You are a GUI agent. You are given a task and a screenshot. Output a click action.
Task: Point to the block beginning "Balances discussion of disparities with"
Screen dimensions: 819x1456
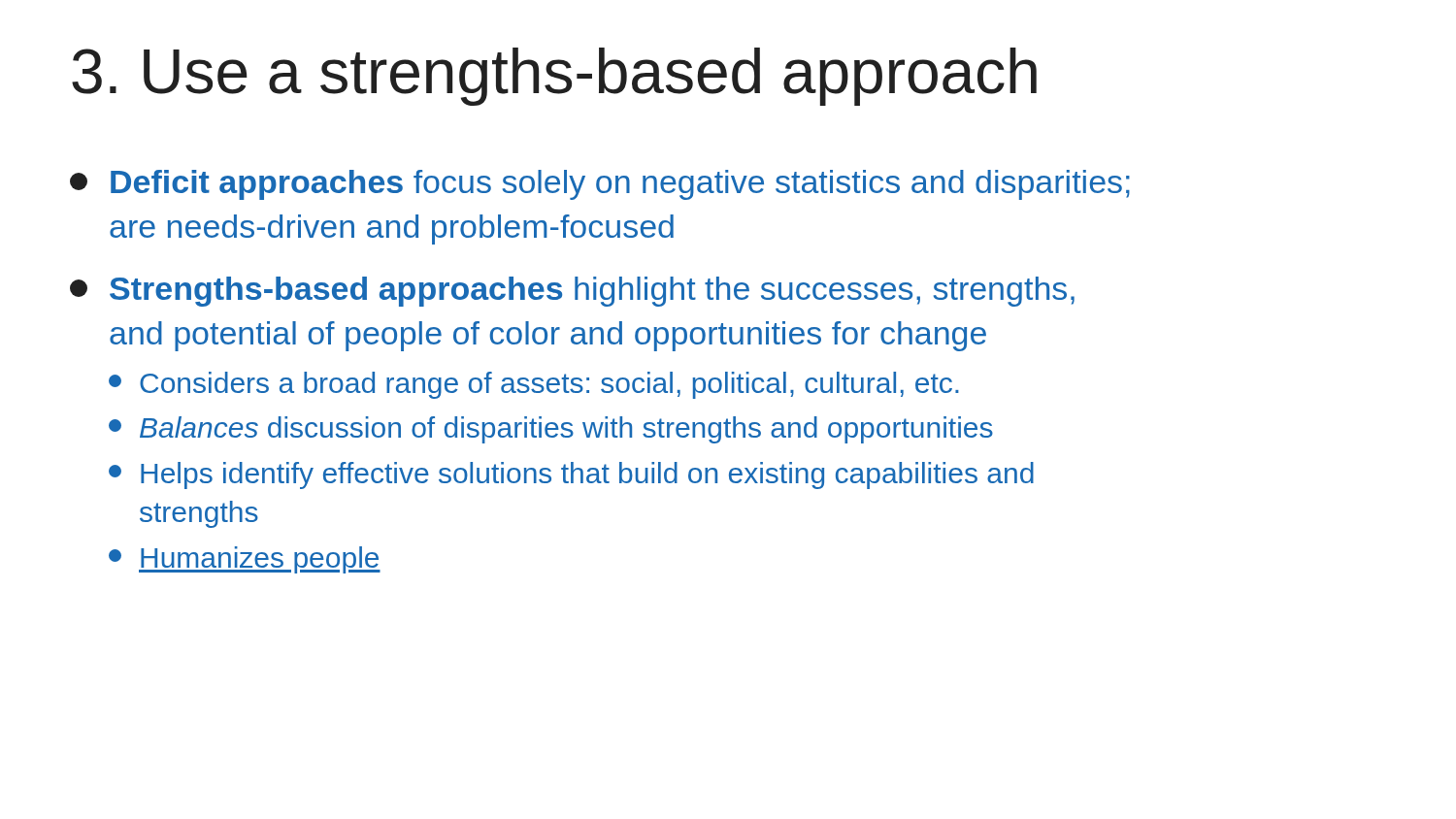coord(572,428)
